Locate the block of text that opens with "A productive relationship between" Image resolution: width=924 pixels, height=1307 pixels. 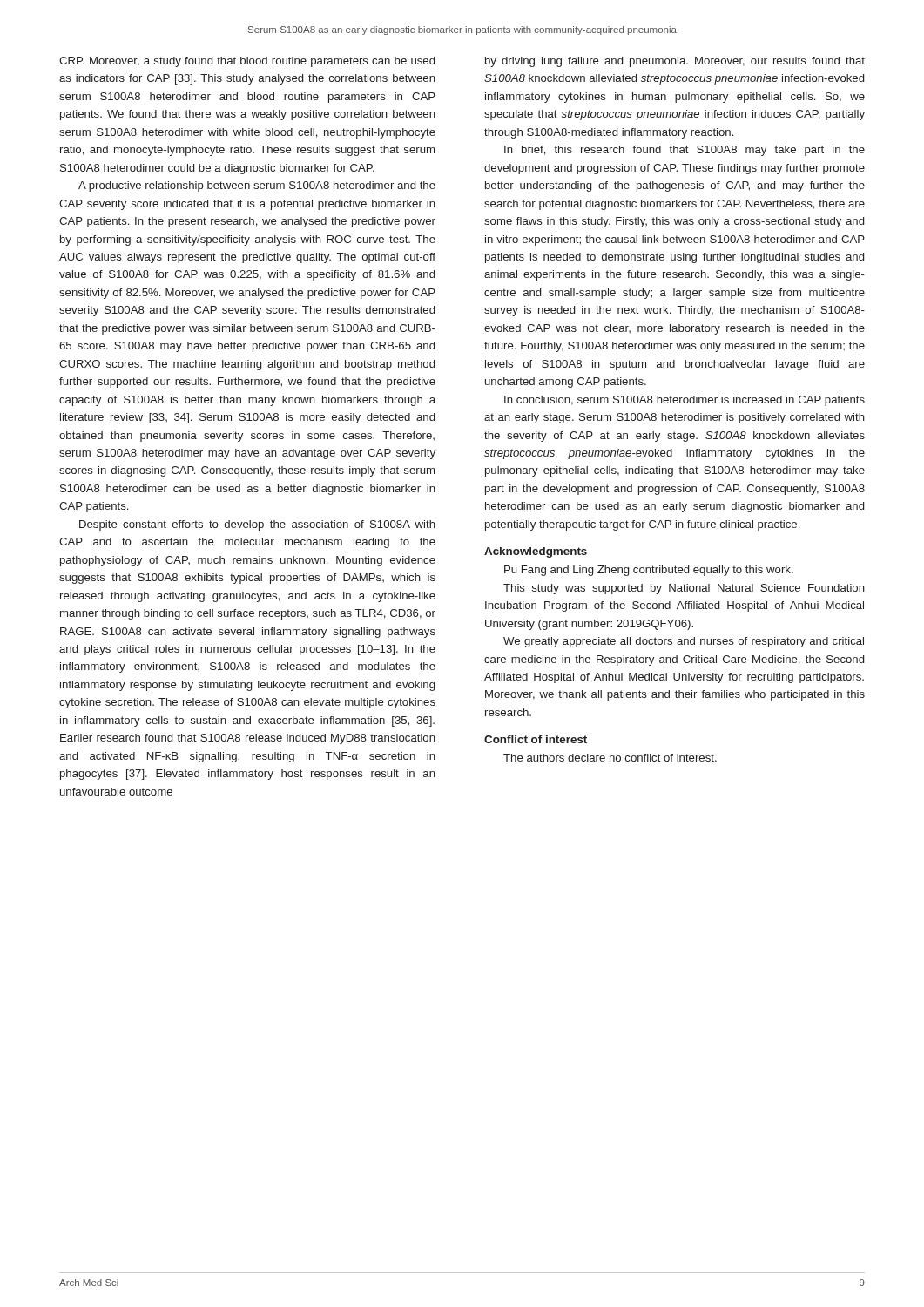(247, 346)
